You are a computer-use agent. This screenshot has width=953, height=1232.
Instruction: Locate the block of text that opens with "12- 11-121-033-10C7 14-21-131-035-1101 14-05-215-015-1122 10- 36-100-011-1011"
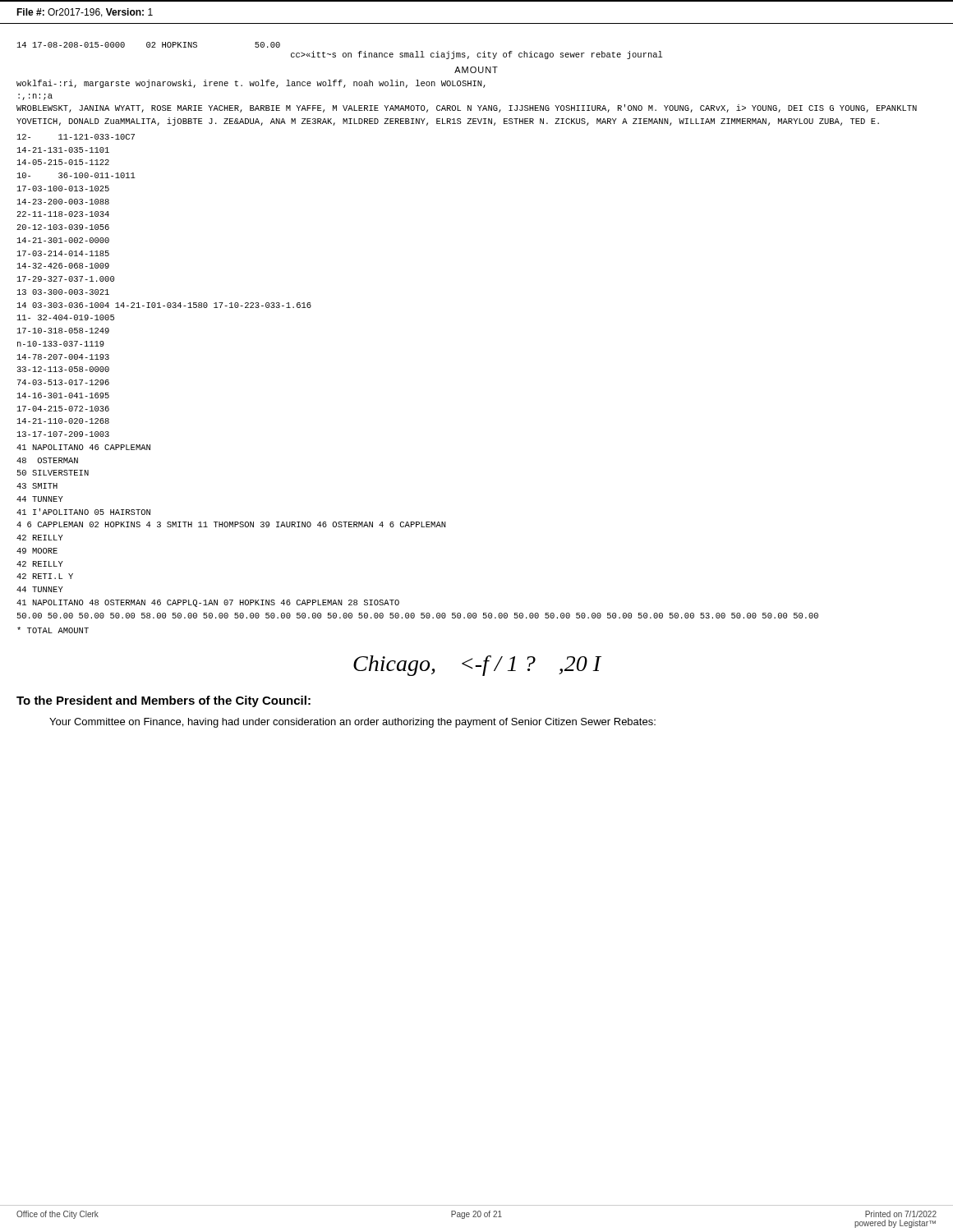click(x=76, y=137)
